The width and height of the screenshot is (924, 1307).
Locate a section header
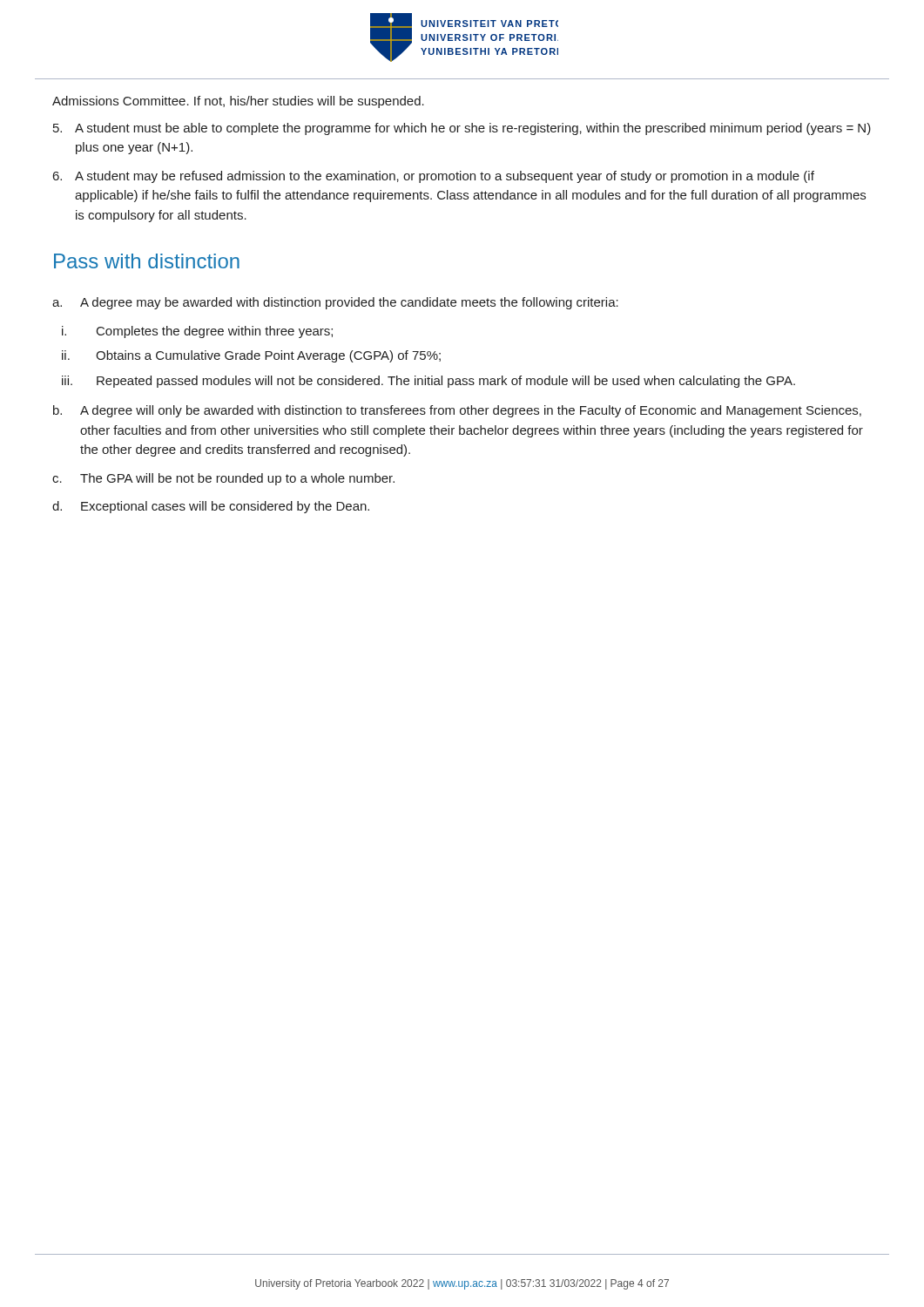tap(146, 261)
